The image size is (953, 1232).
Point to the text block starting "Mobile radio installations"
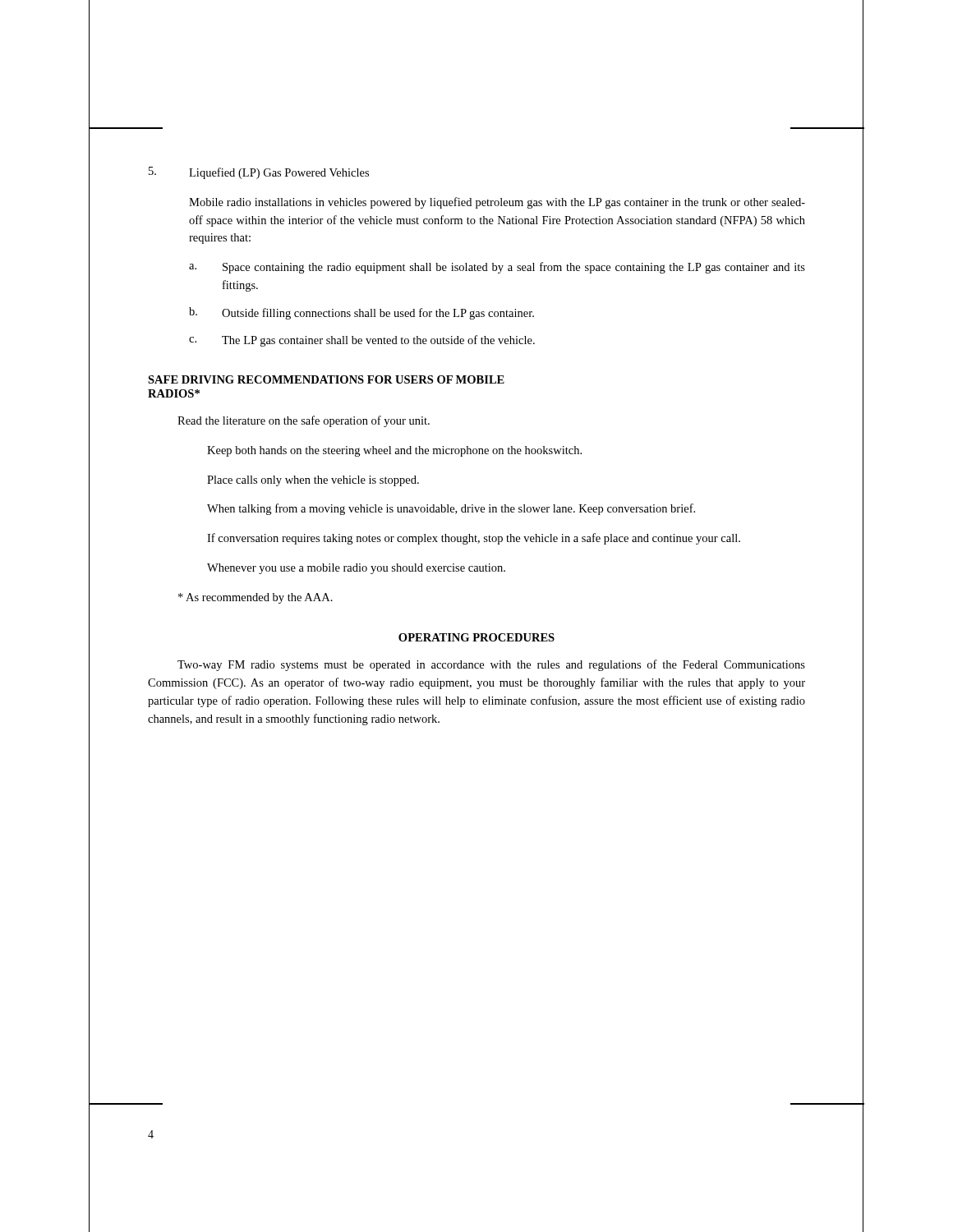pos(497,220)
